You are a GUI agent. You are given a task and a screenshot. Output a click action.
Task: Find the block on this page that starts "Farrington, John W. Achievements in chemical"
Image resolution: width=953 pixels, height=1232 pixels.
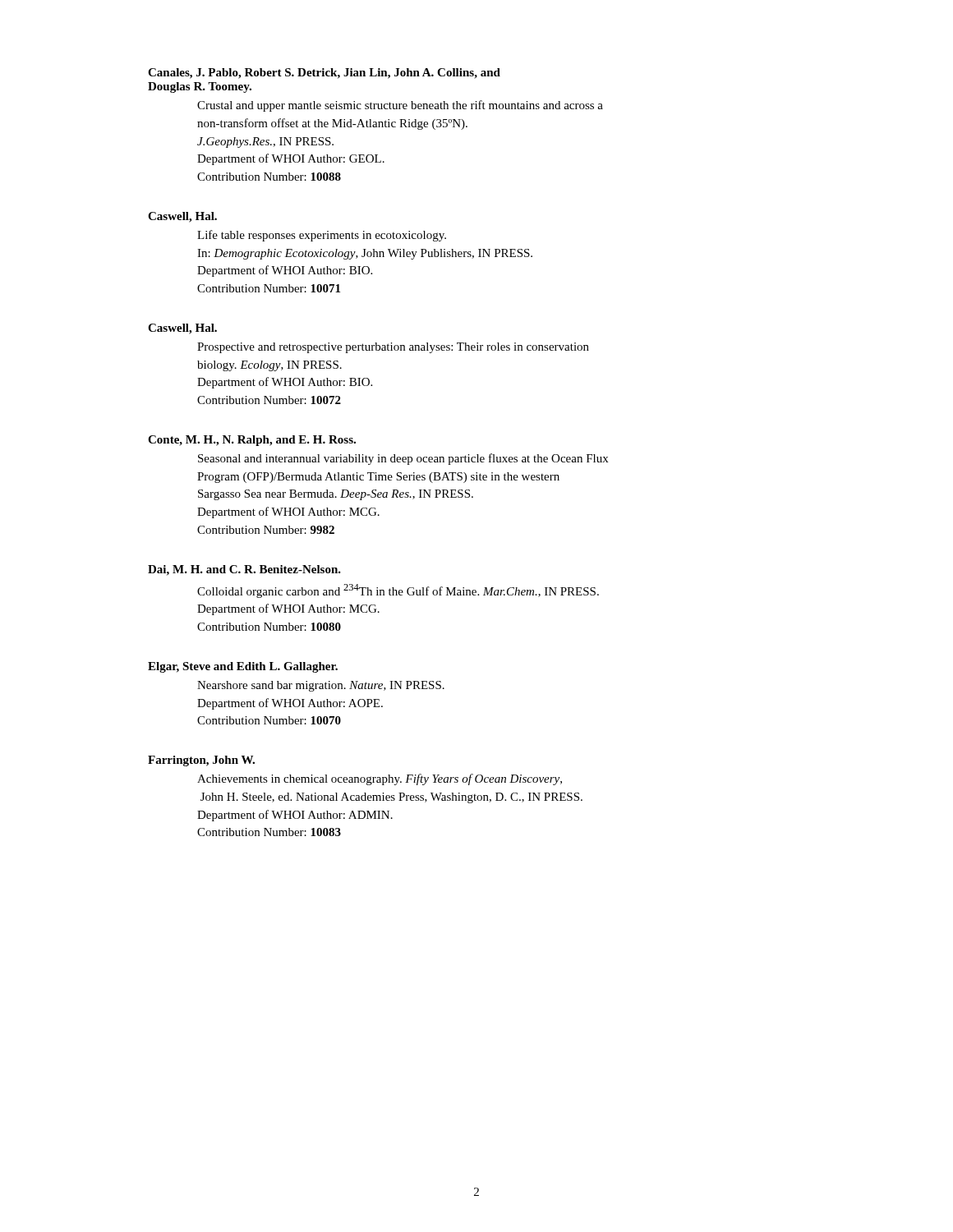click(x=493, y=797)
